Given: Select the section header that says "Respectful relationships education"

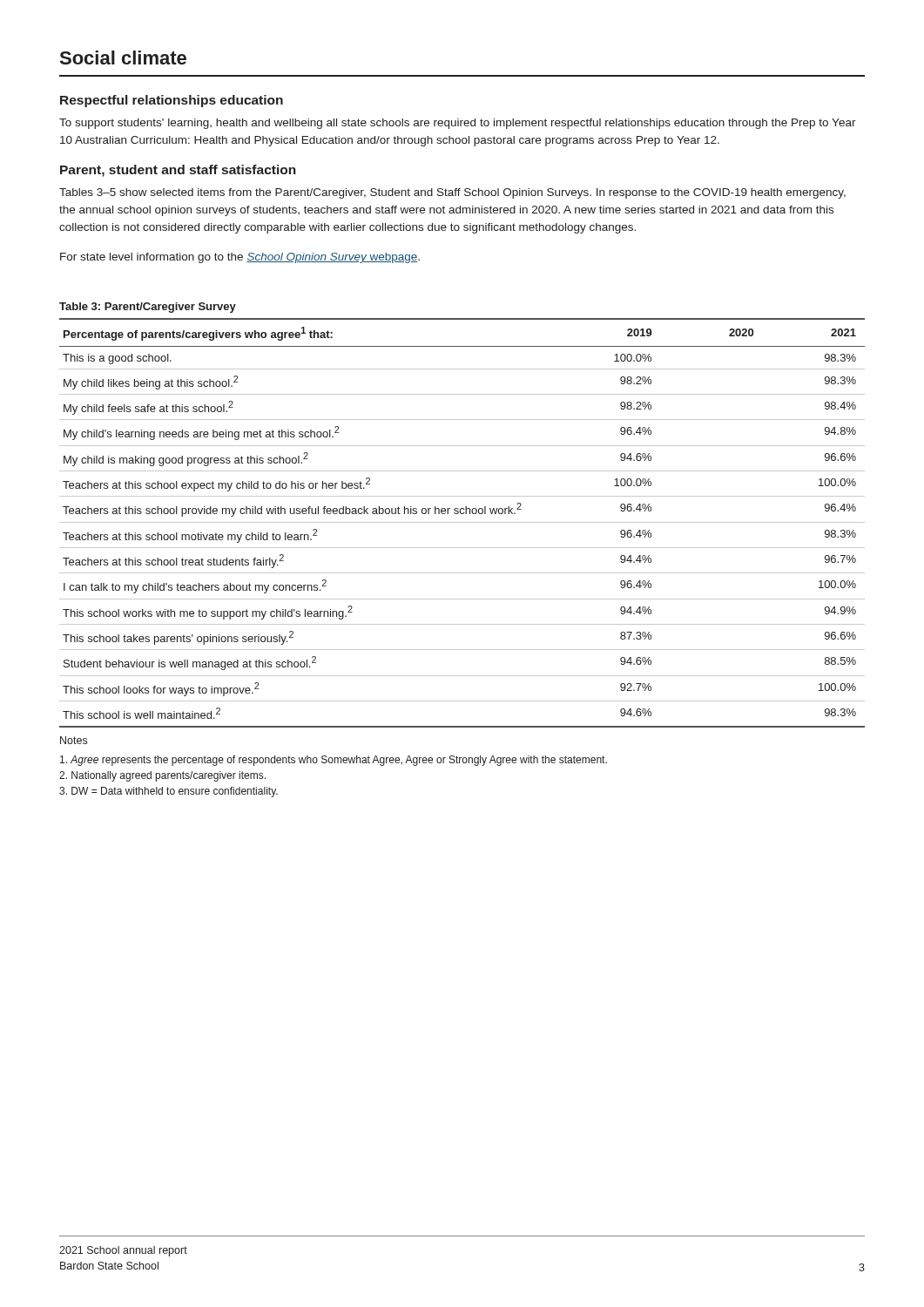Looking at the screenshot, I should (171, 100).
